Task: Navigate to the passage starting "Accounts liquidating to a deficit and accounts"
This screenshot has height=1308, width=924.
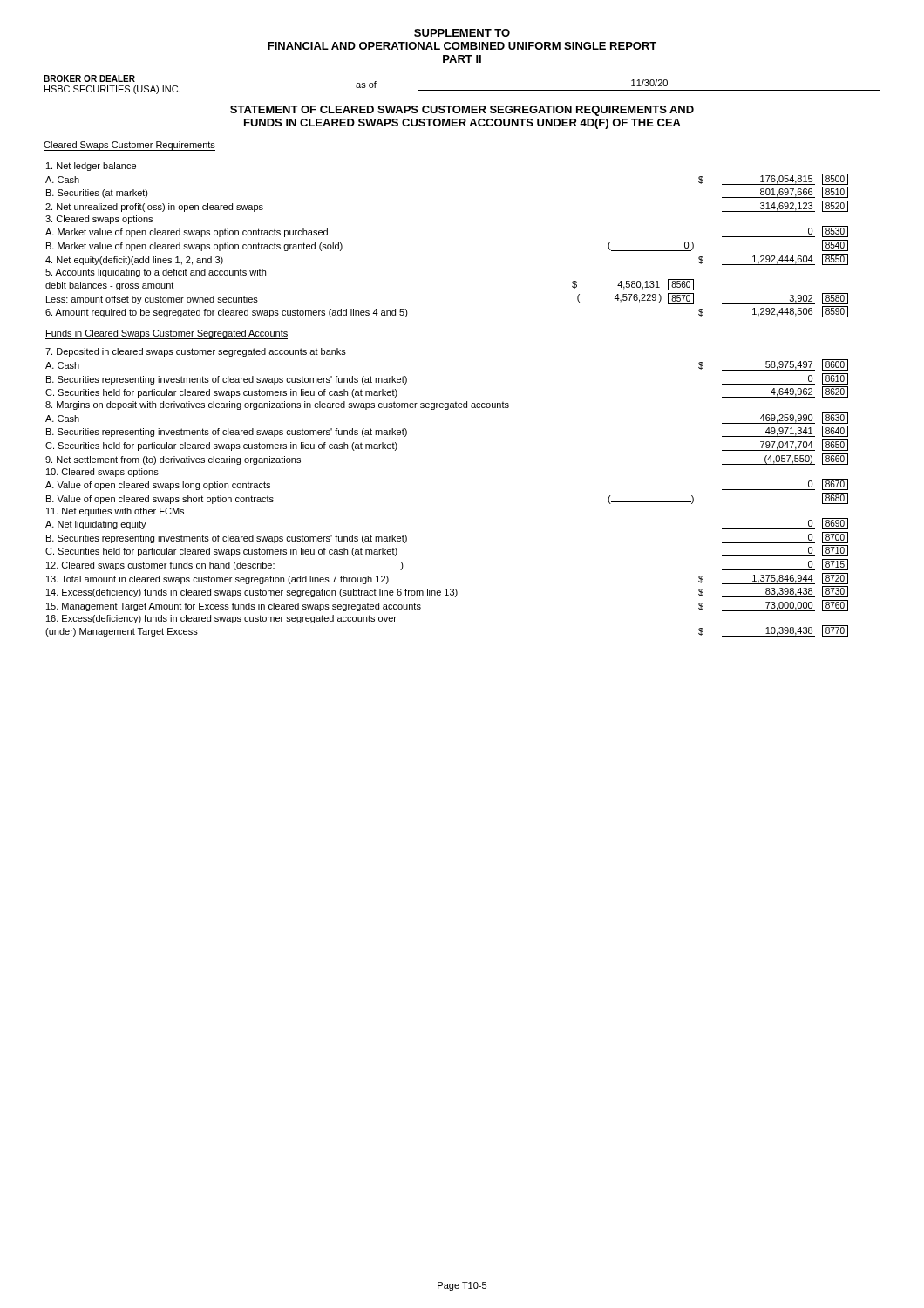Action: (x=156, y=273)
